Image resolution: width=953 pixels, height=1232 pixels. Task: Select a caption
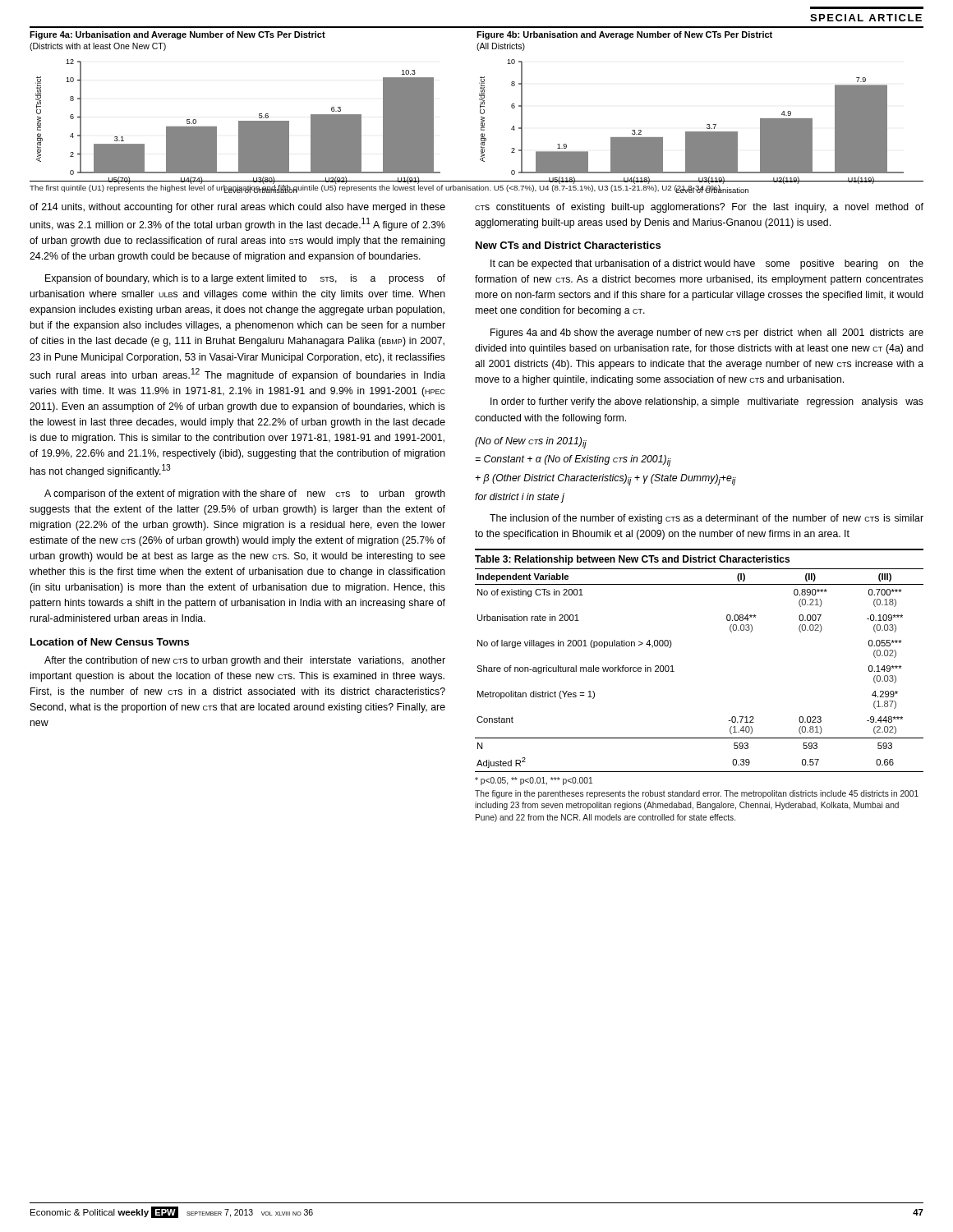tap(376, 188)
